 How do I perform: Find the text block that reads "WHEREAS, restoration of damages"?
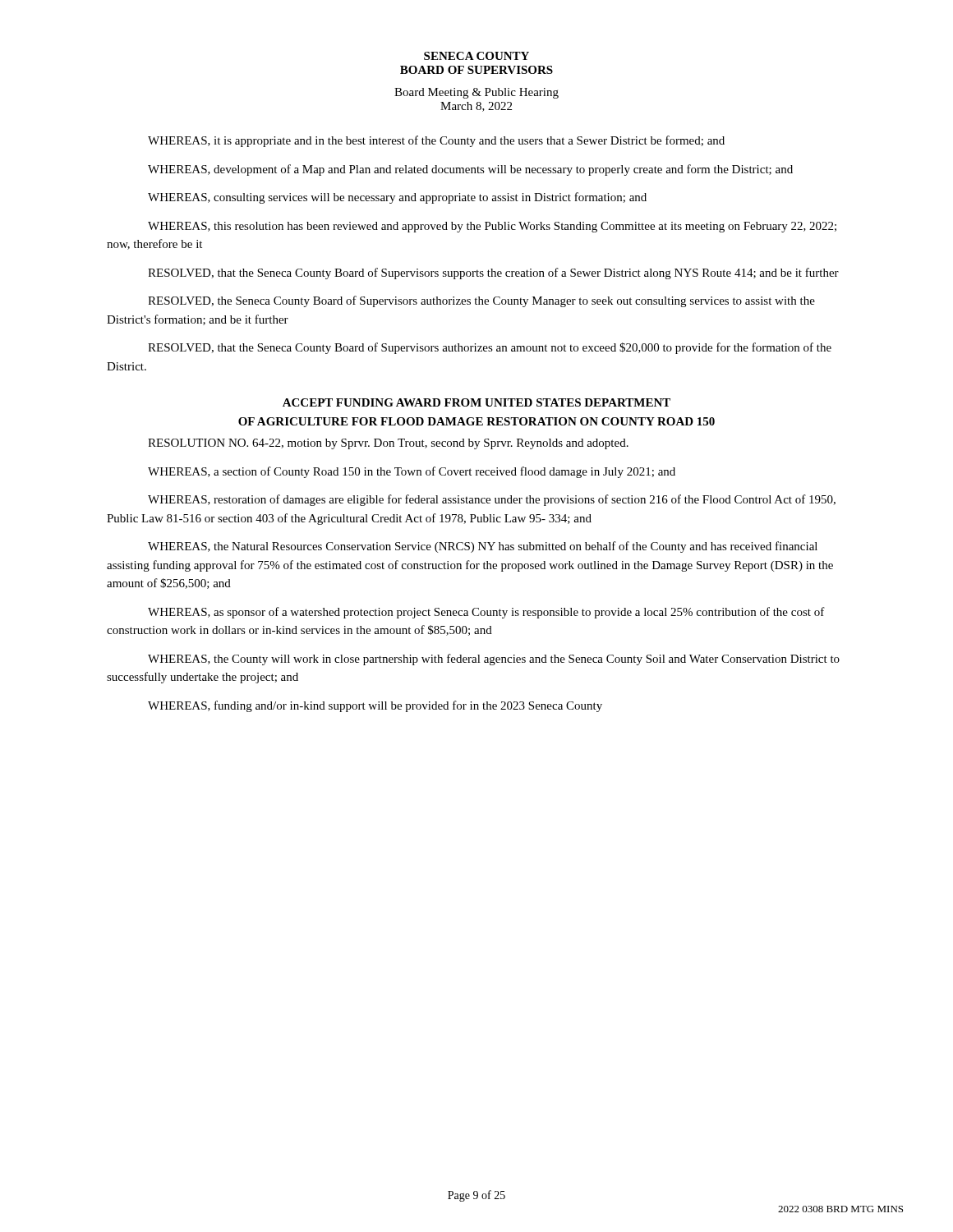(x=471, y=509)
